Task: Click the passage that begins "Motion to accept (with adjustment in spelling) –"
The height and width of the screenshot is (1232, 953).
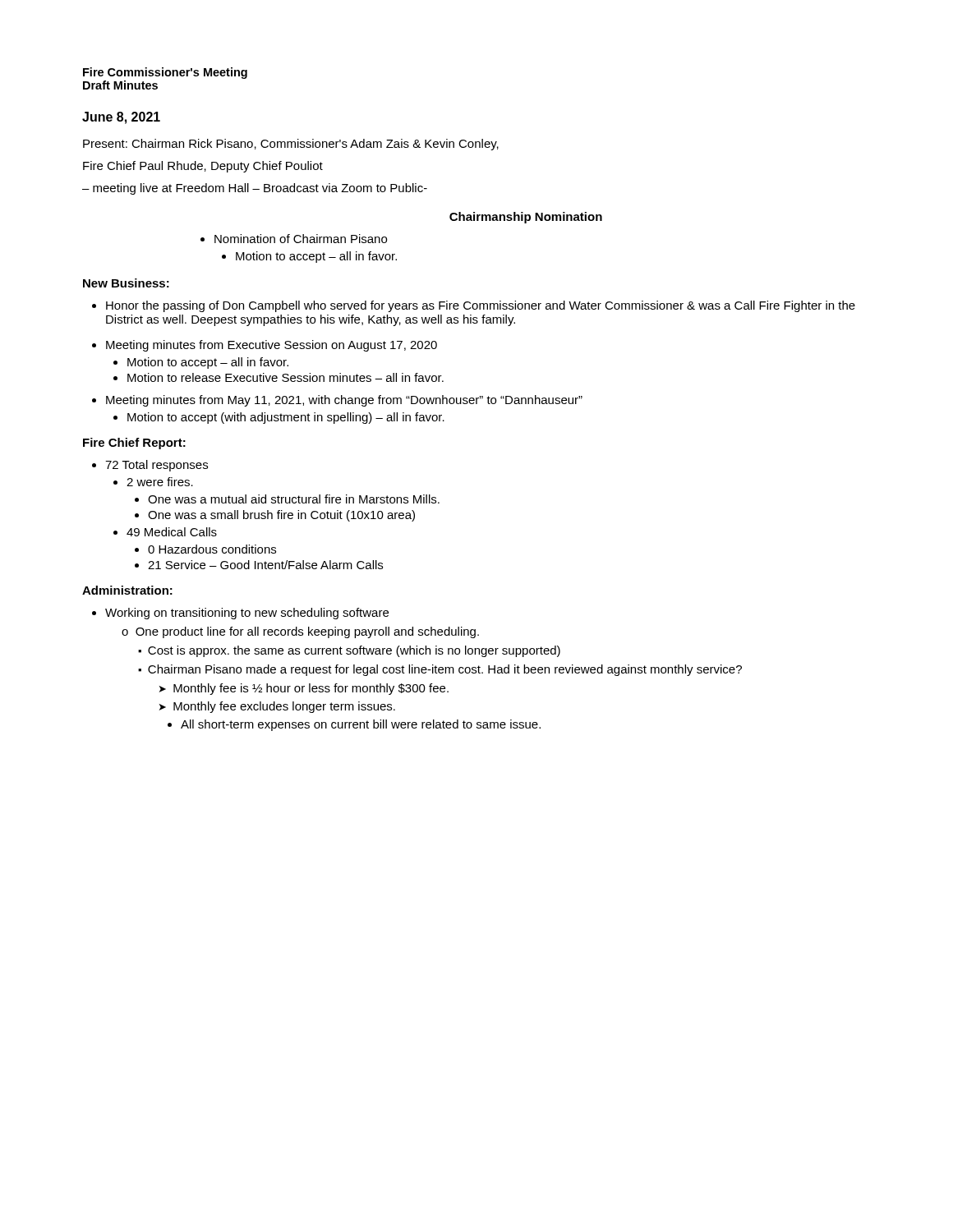Action: point(286,418)
